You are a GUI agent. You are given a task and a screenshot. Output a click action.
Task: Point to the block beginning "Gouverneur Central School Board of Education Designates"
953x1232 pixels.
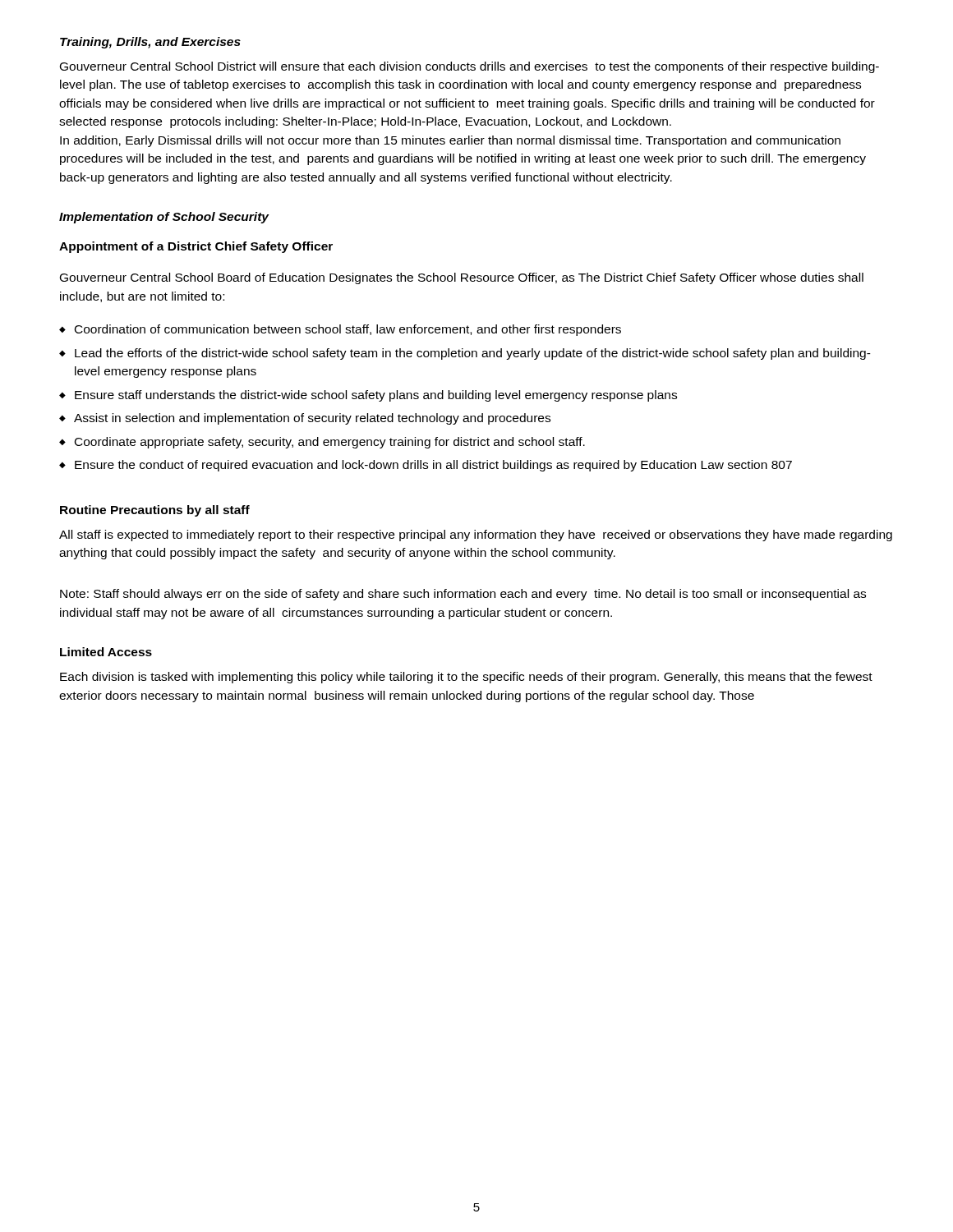(x=462, y=287)
